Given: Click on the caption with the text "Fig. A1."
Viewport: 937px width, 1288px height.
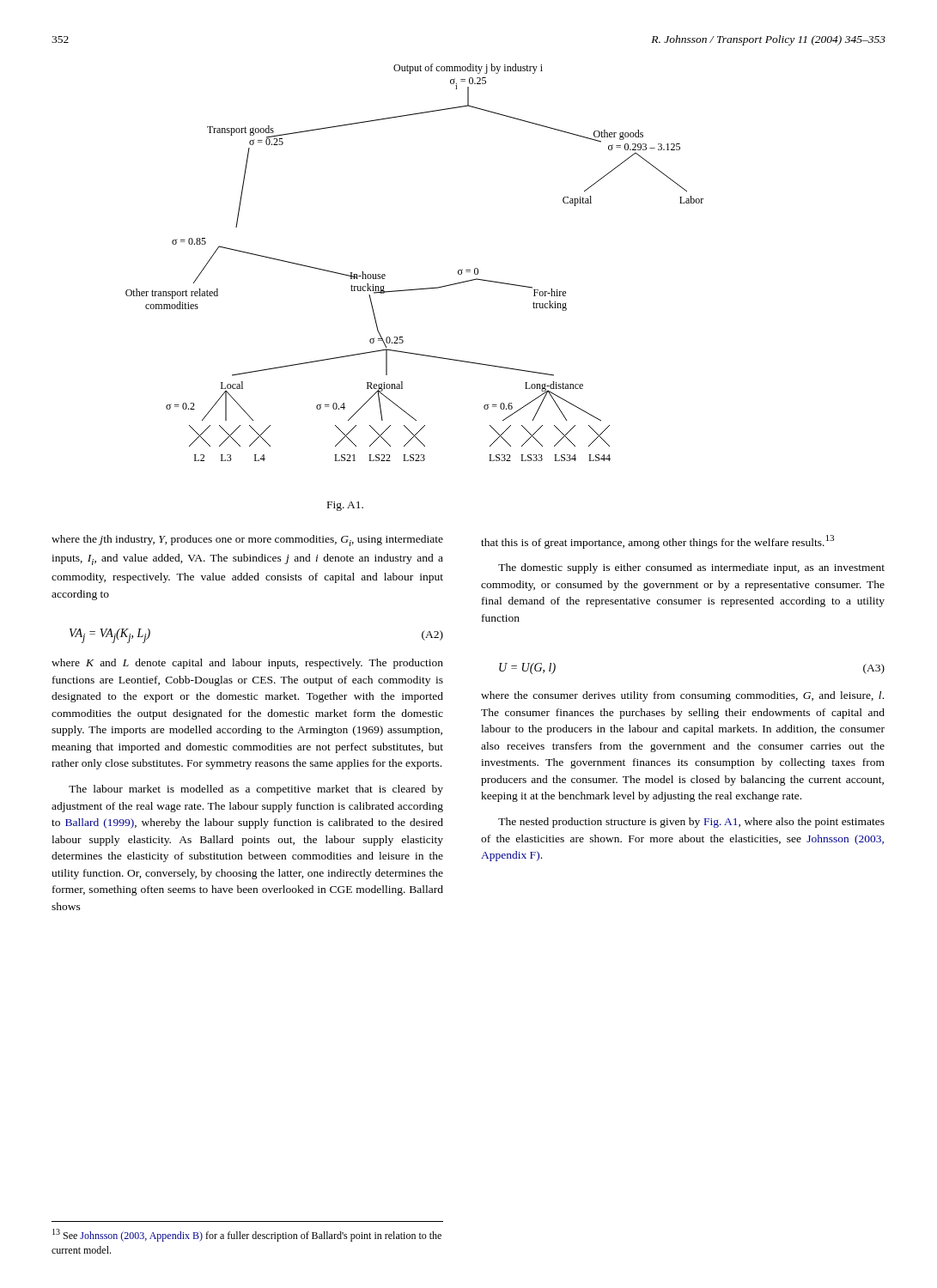Looking at the screenshot, I should coord(345,505).
